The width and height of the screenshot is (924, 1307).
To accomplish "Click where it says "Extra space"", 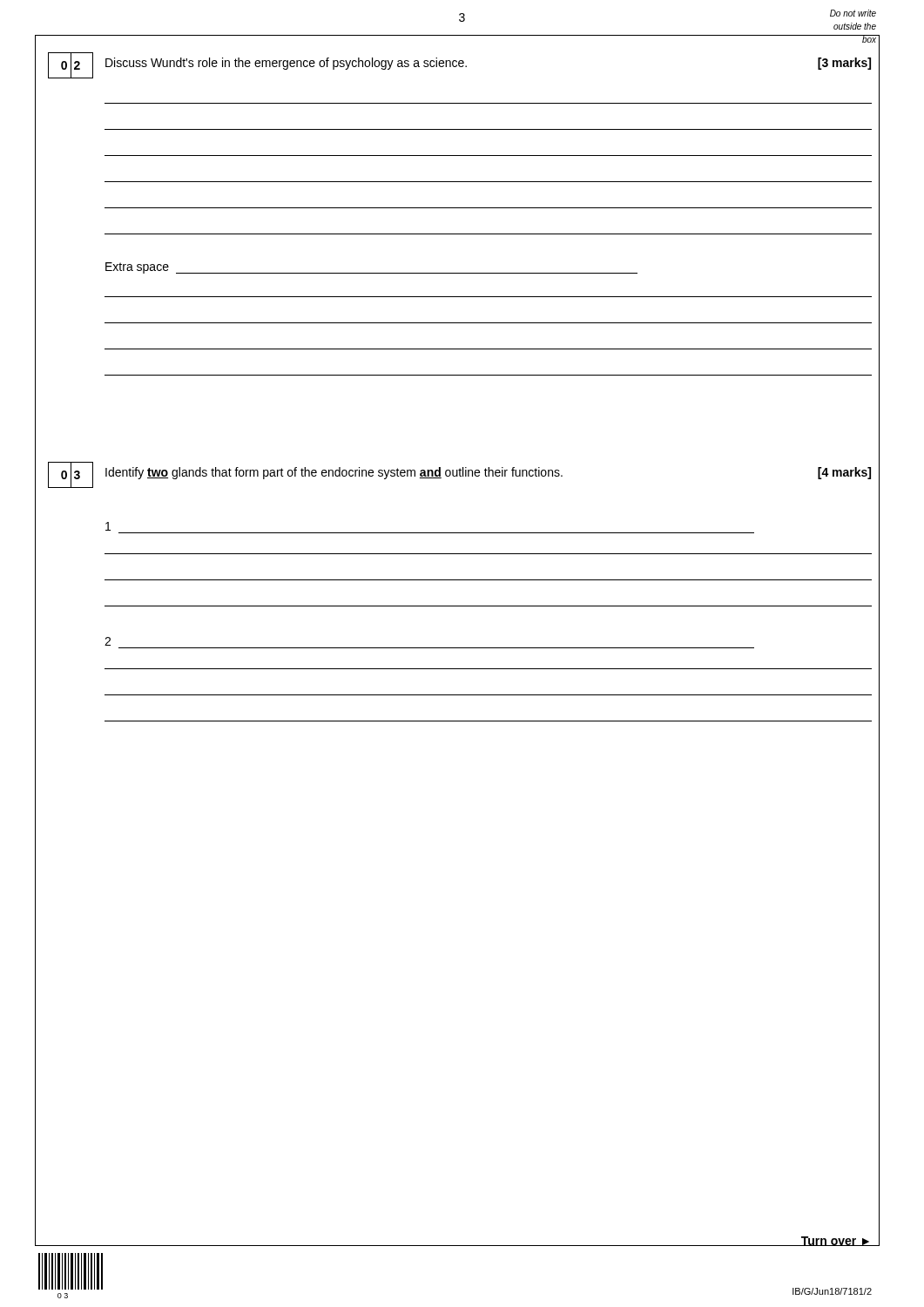I will (x=371, y=267).
